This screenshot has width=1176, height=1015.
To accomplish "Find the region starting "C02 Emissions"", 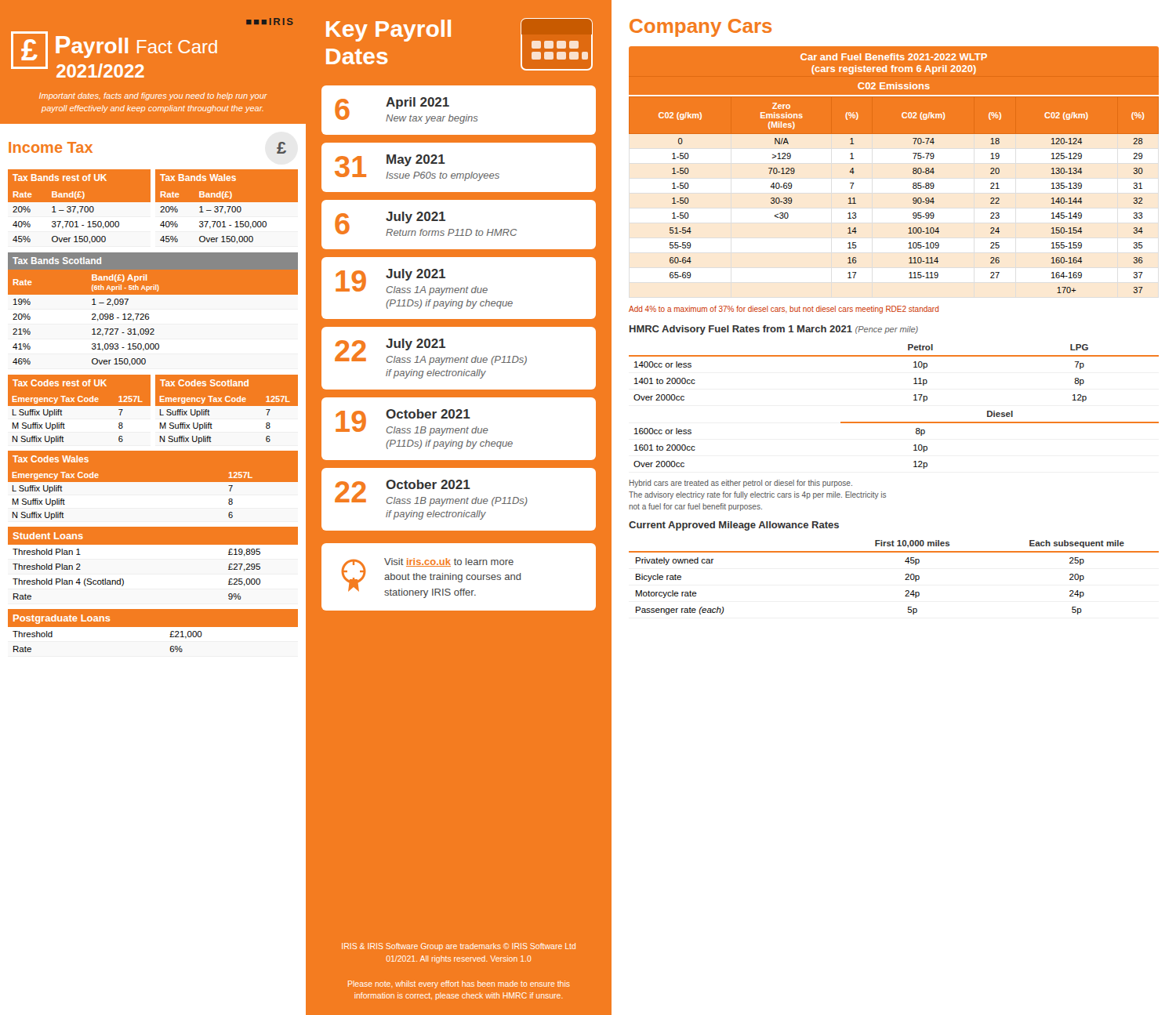I will [894, 86].
